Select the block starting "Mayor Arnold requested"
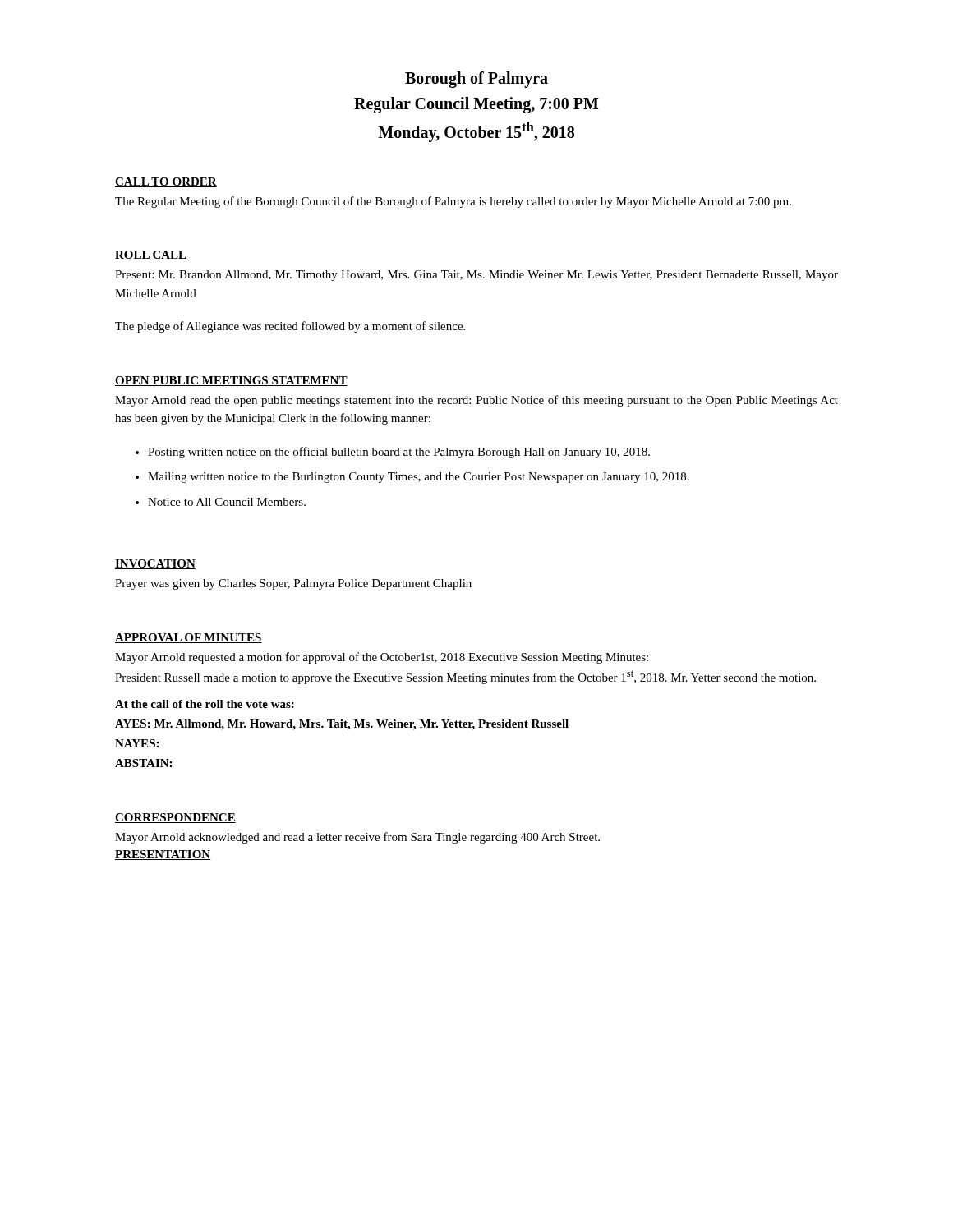Image resolution: width=953 pixels, height=1232 pixels. click(382, 657)
